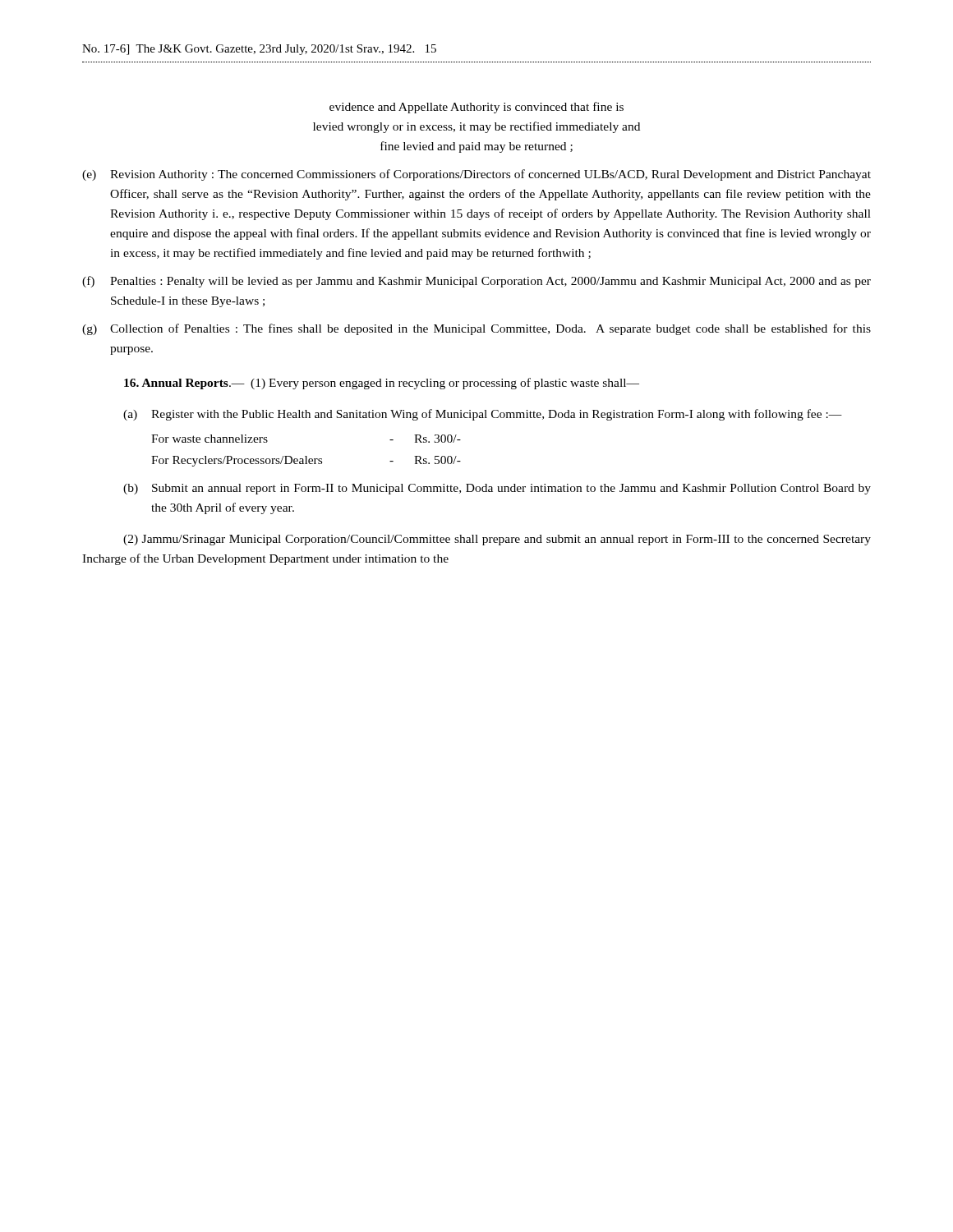Click on the passage starting "(b) Submit an annual report in Form-II"
This screenshot has height=1232, width=953.
[x=497, y=498]
